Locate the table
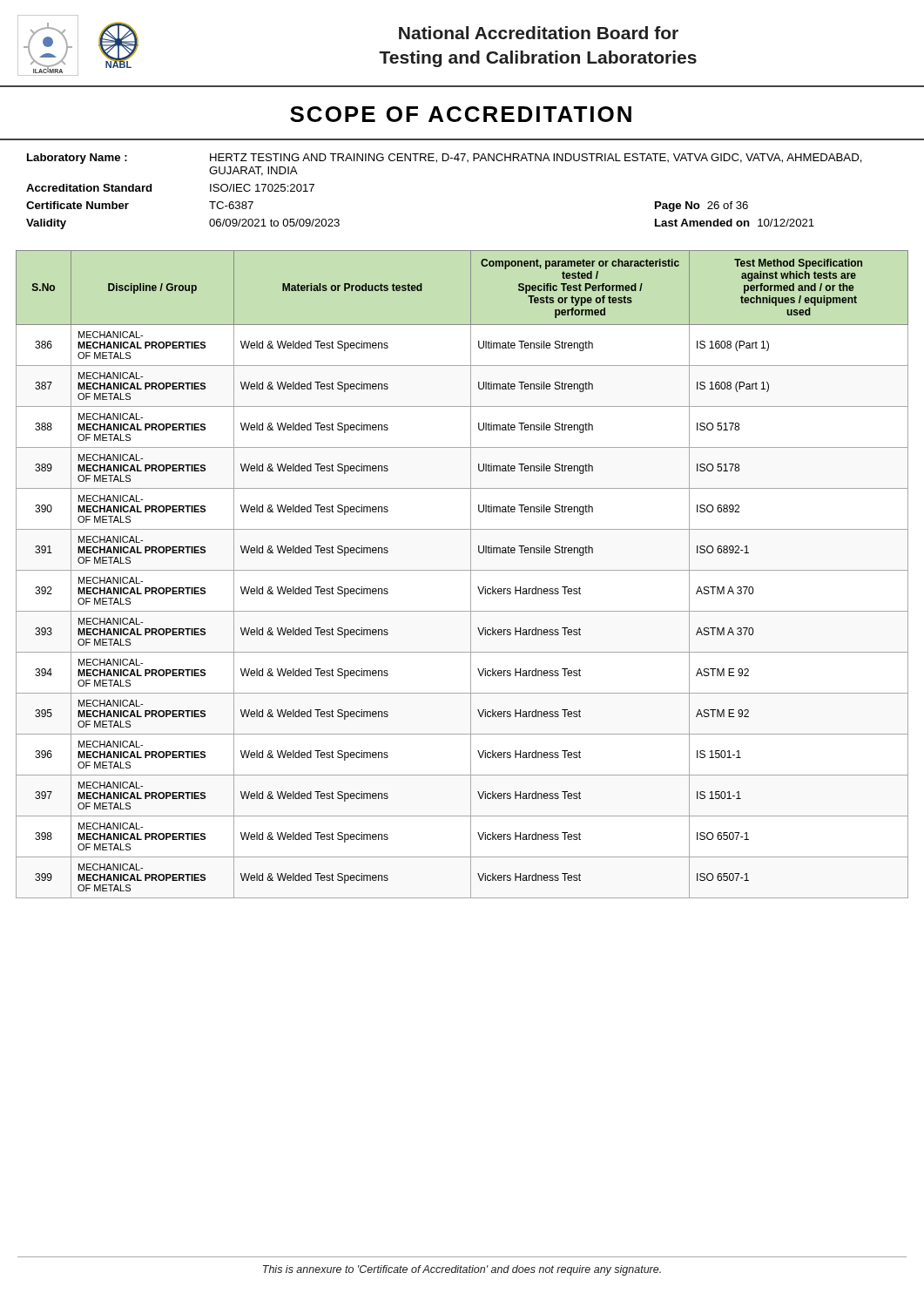 pos(462,567)
